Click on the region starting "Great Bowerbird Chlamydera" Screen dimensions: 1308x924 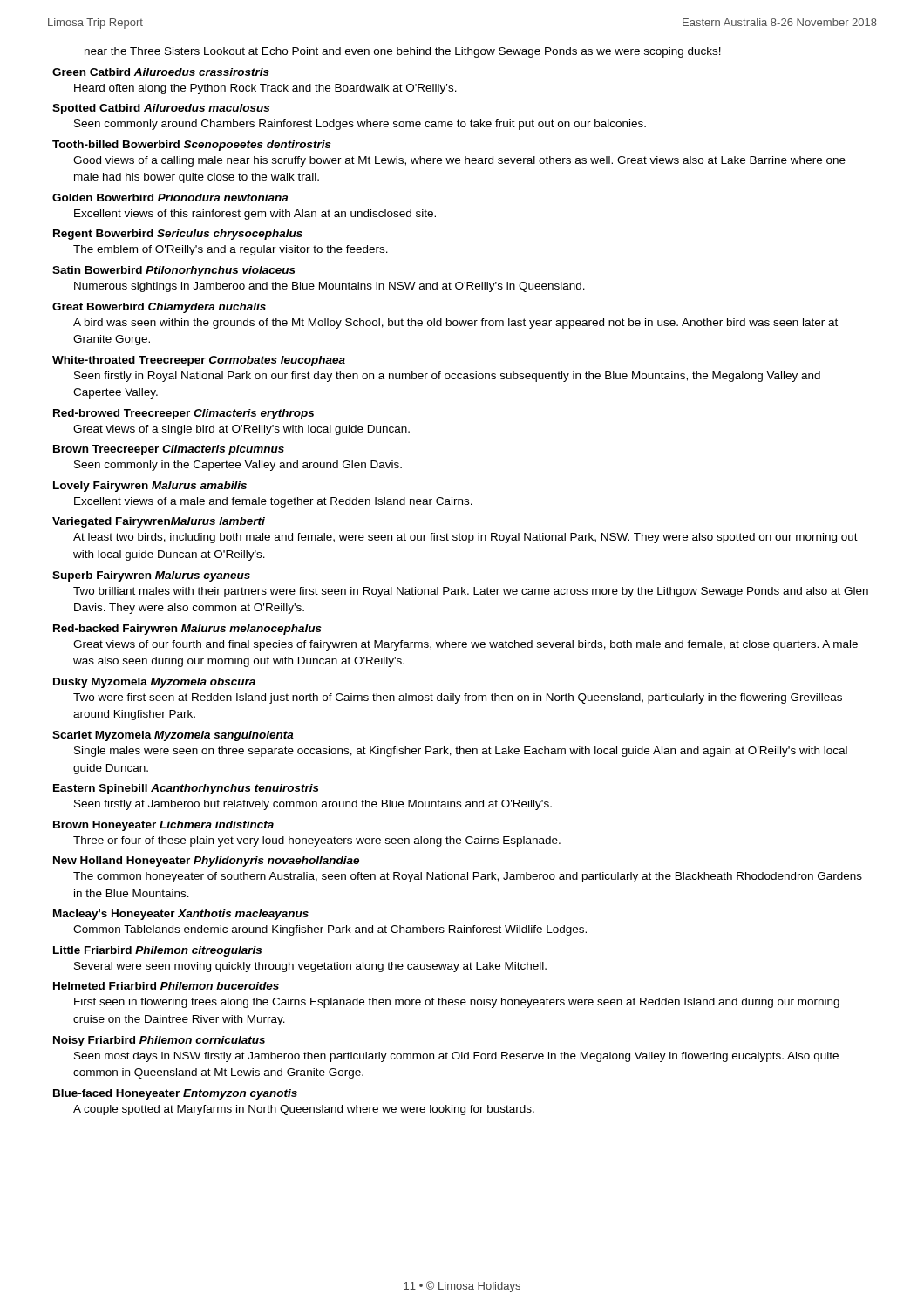[462, 324]
